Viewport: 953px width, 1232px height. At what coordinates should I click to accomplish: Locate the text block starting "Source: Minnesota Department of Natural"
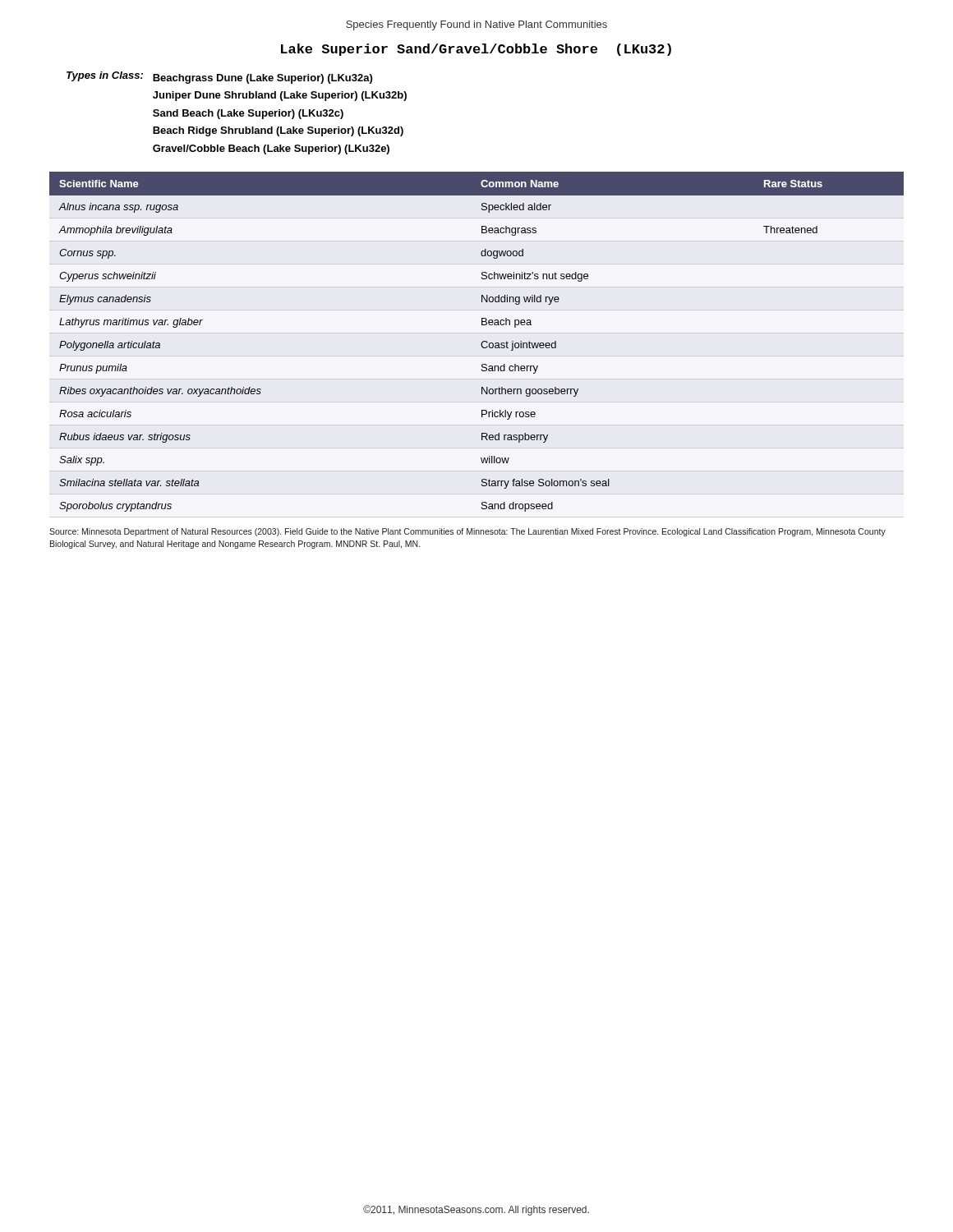coord(467,538)
